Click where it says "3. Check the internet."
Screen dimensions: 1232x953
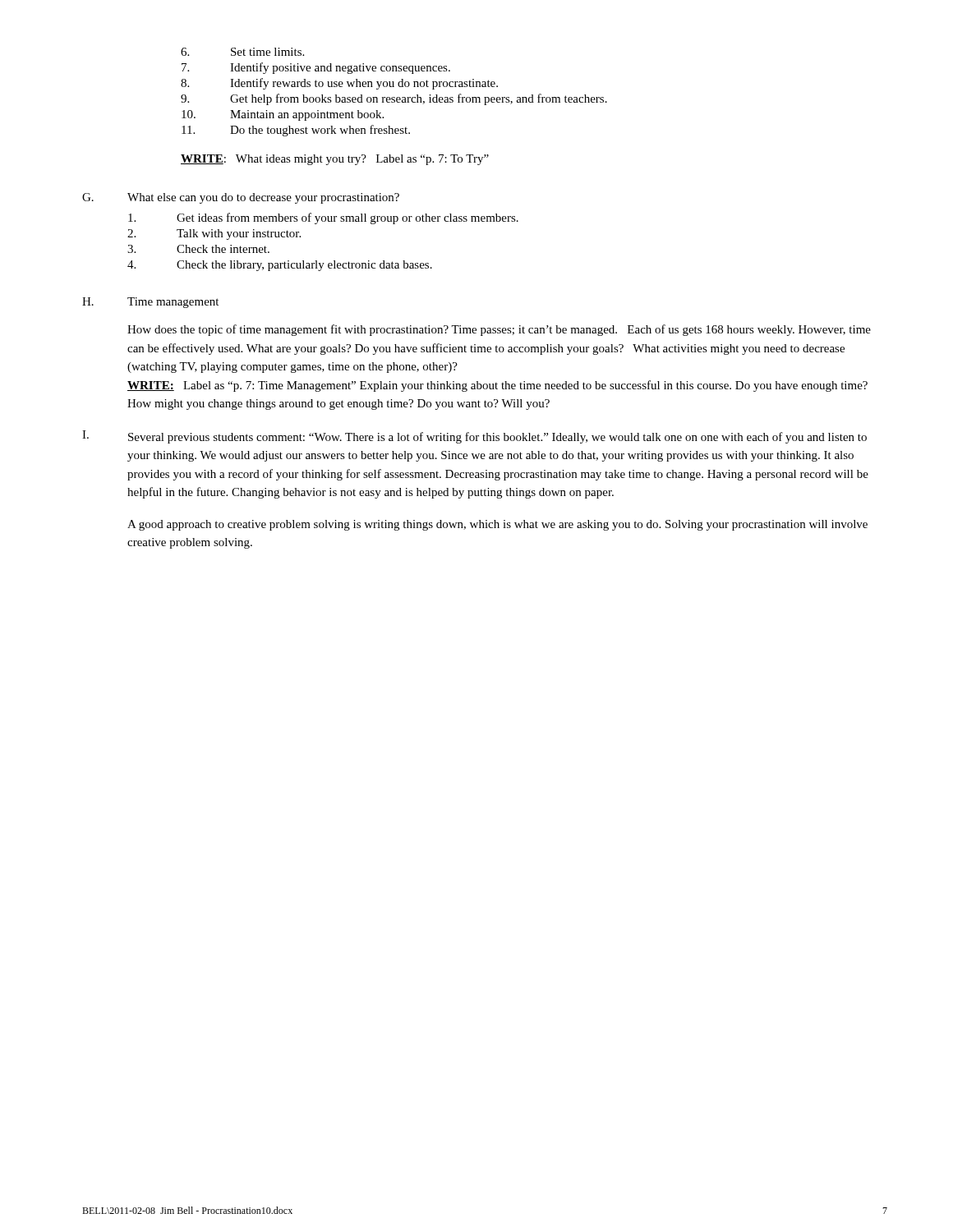(198, 249)
